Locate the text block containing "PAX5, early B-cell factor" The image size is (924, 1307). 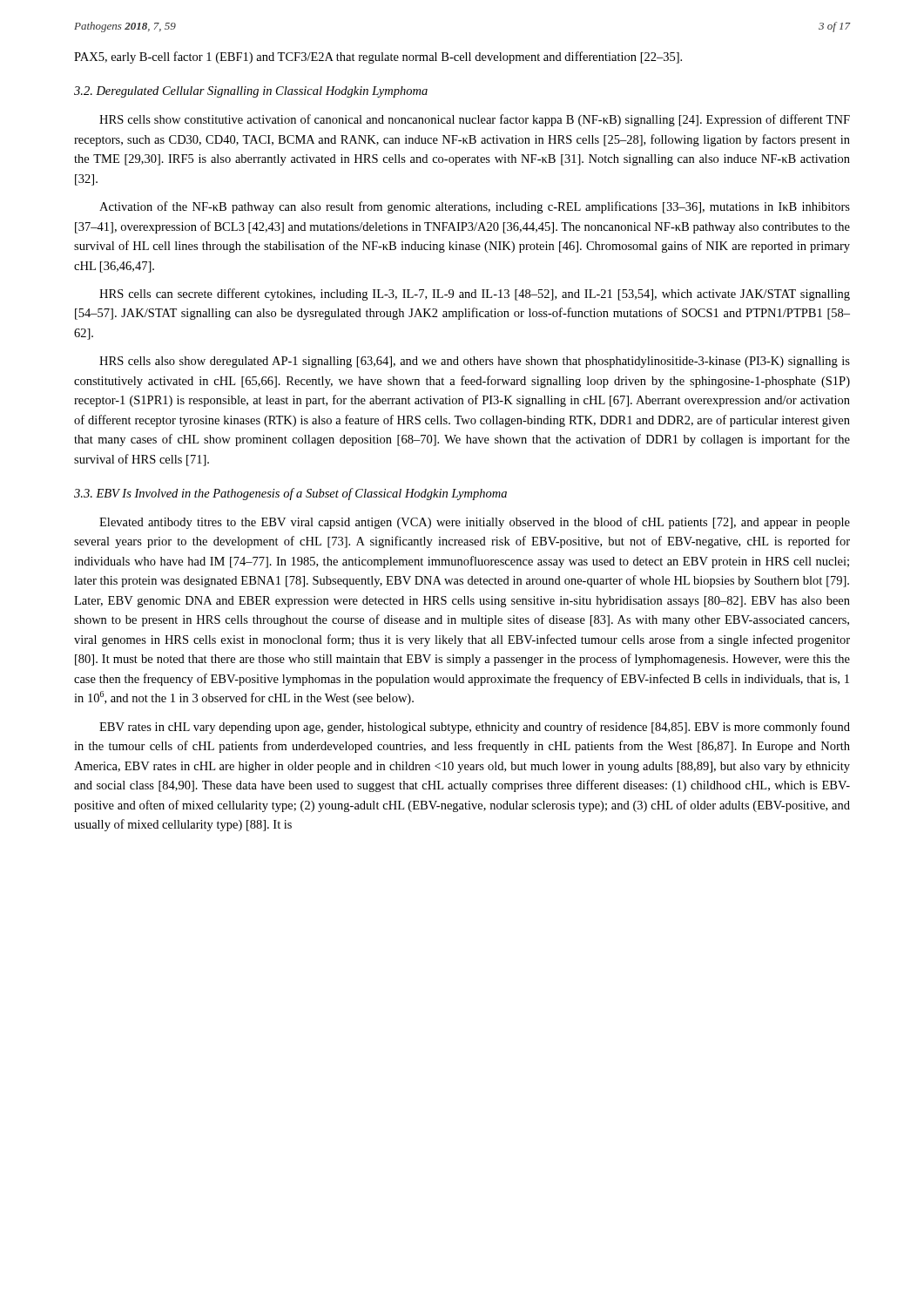[462, 57]
